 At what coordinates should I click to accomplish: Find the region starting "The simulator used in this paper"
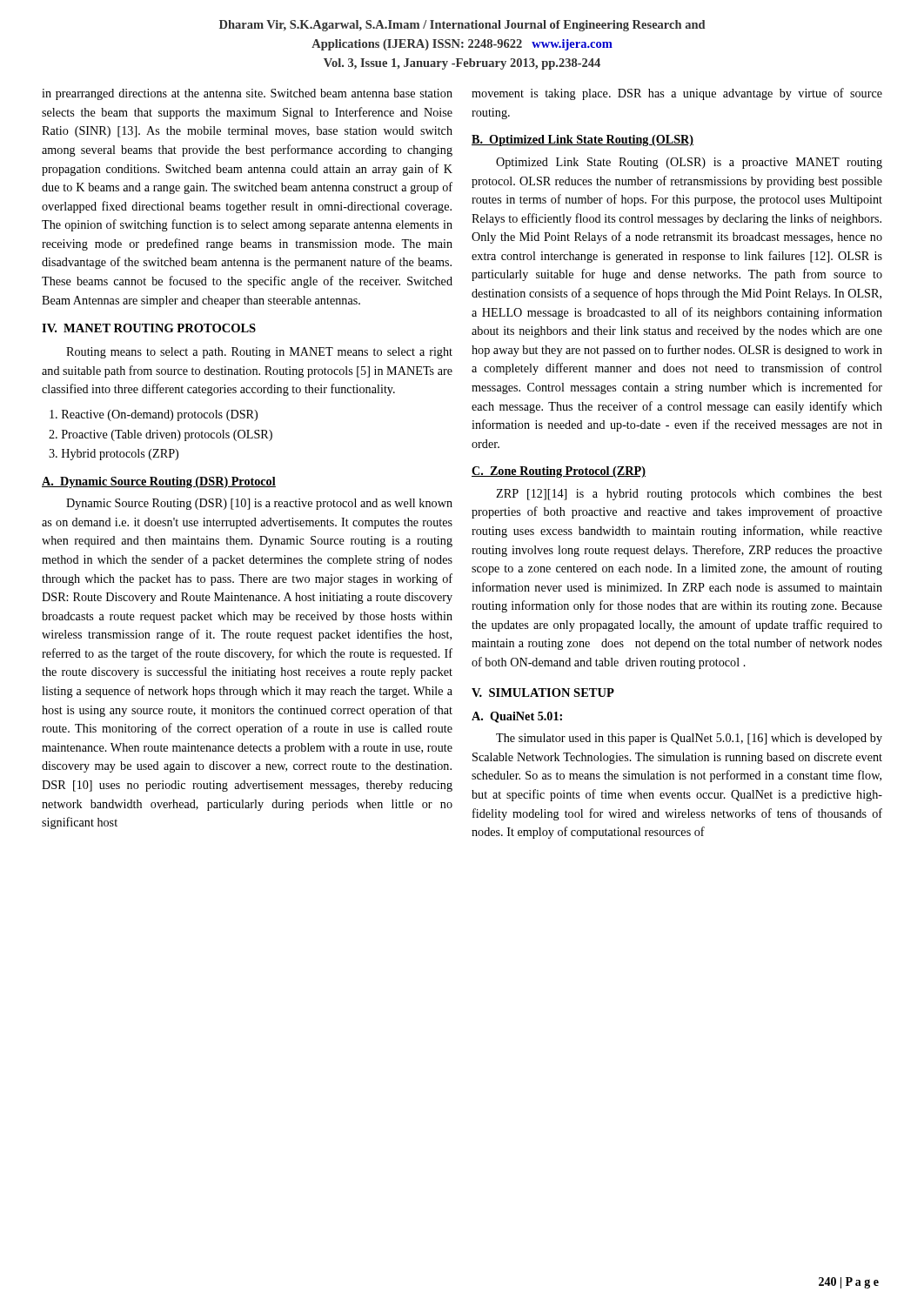coord(677,786)
